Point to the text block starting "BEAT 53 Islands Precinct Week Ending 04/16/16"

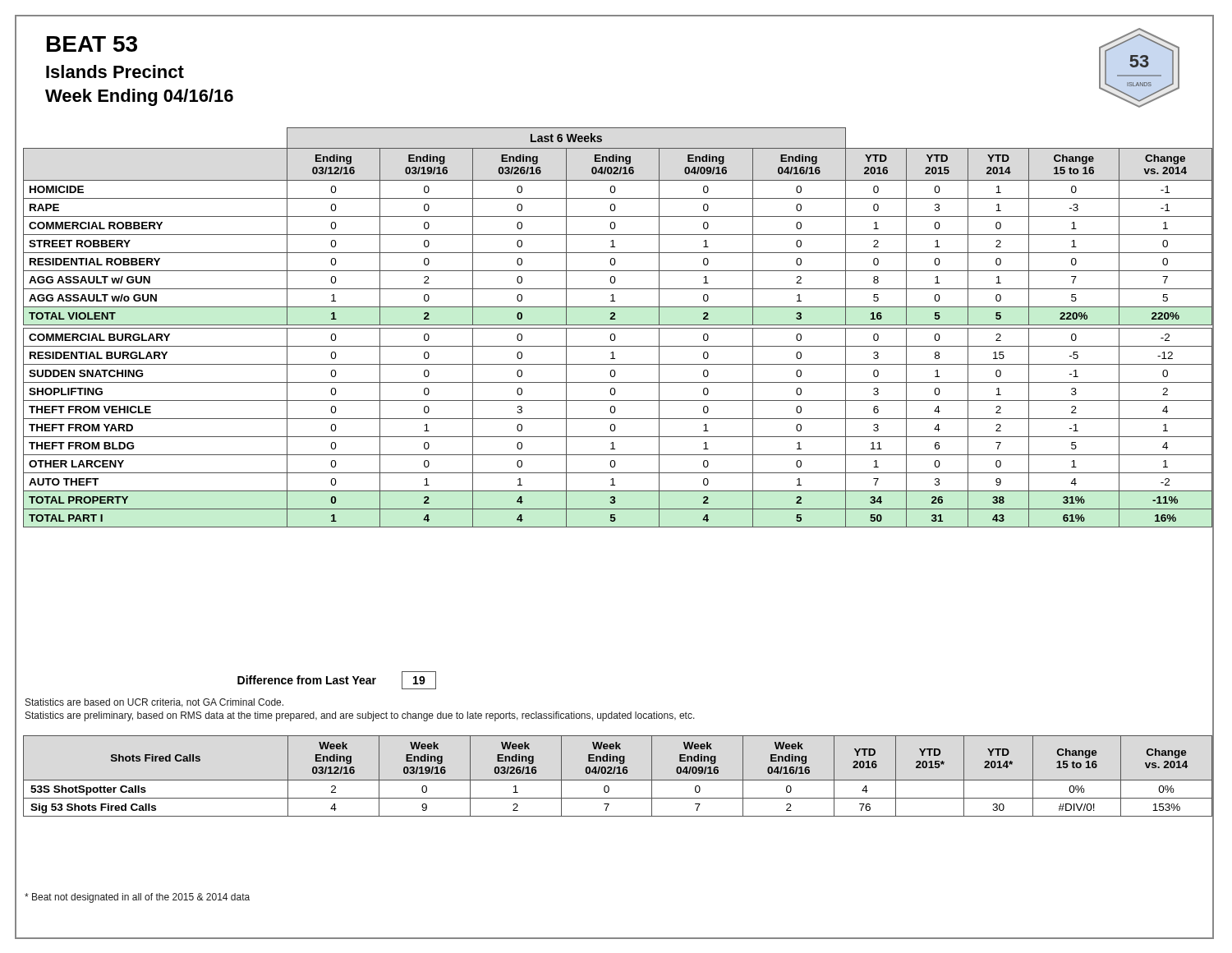tap(139, 69)
